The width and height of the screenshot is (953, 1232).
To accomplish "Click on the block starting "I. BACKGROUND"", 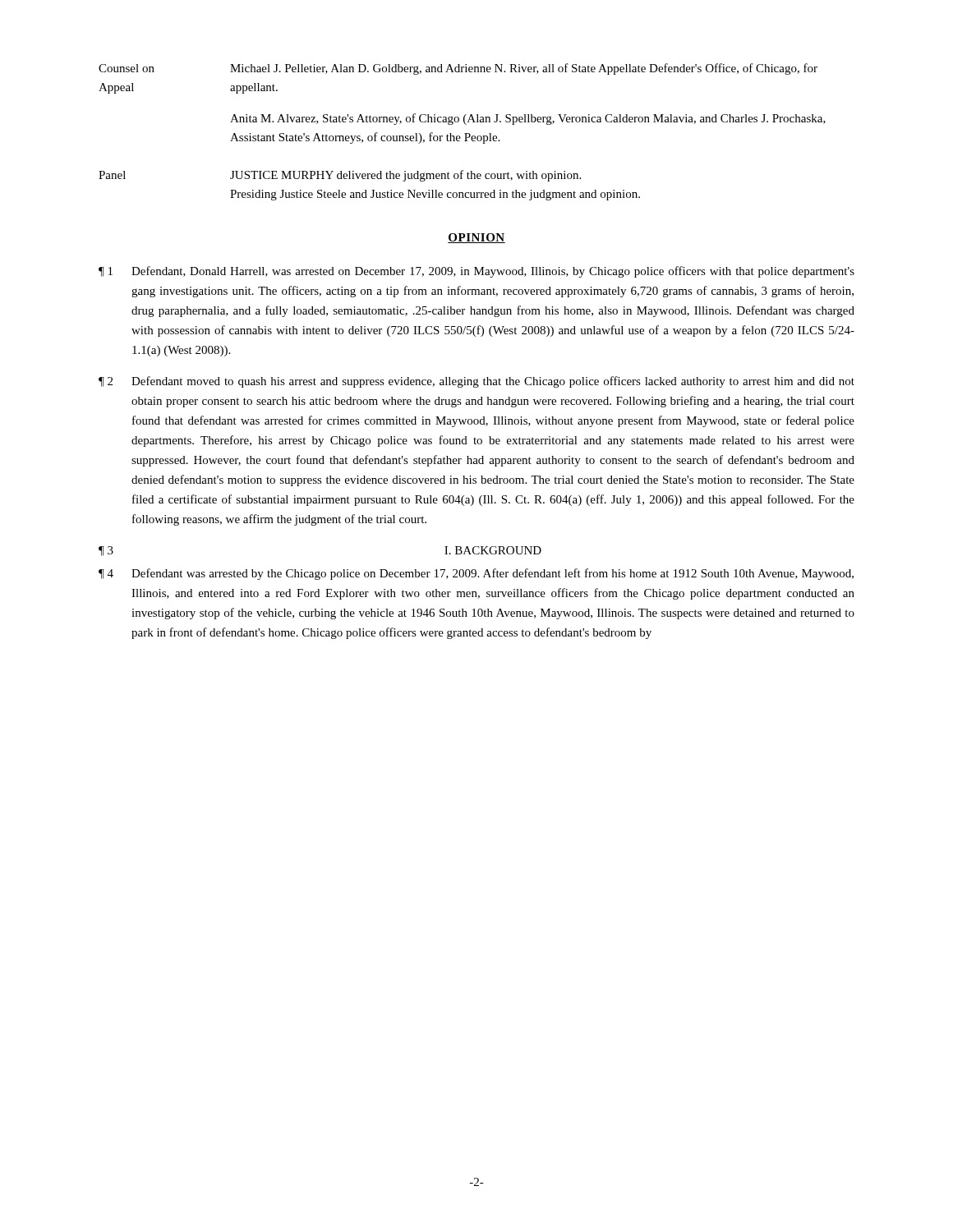I will [493, 550].
